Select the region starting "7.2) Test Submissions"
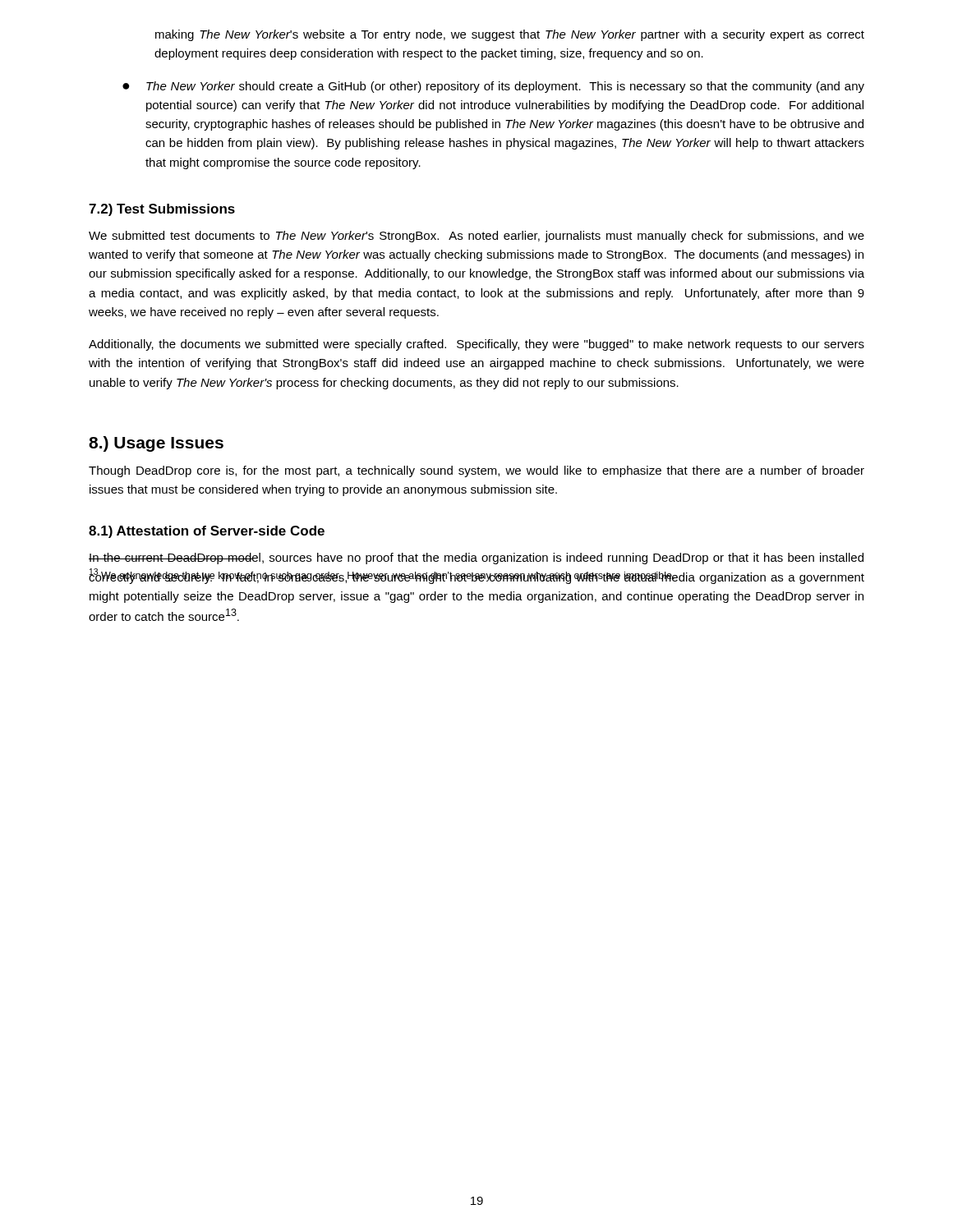953x1232 pixels. pyautogui.click(x=162, y=209)
